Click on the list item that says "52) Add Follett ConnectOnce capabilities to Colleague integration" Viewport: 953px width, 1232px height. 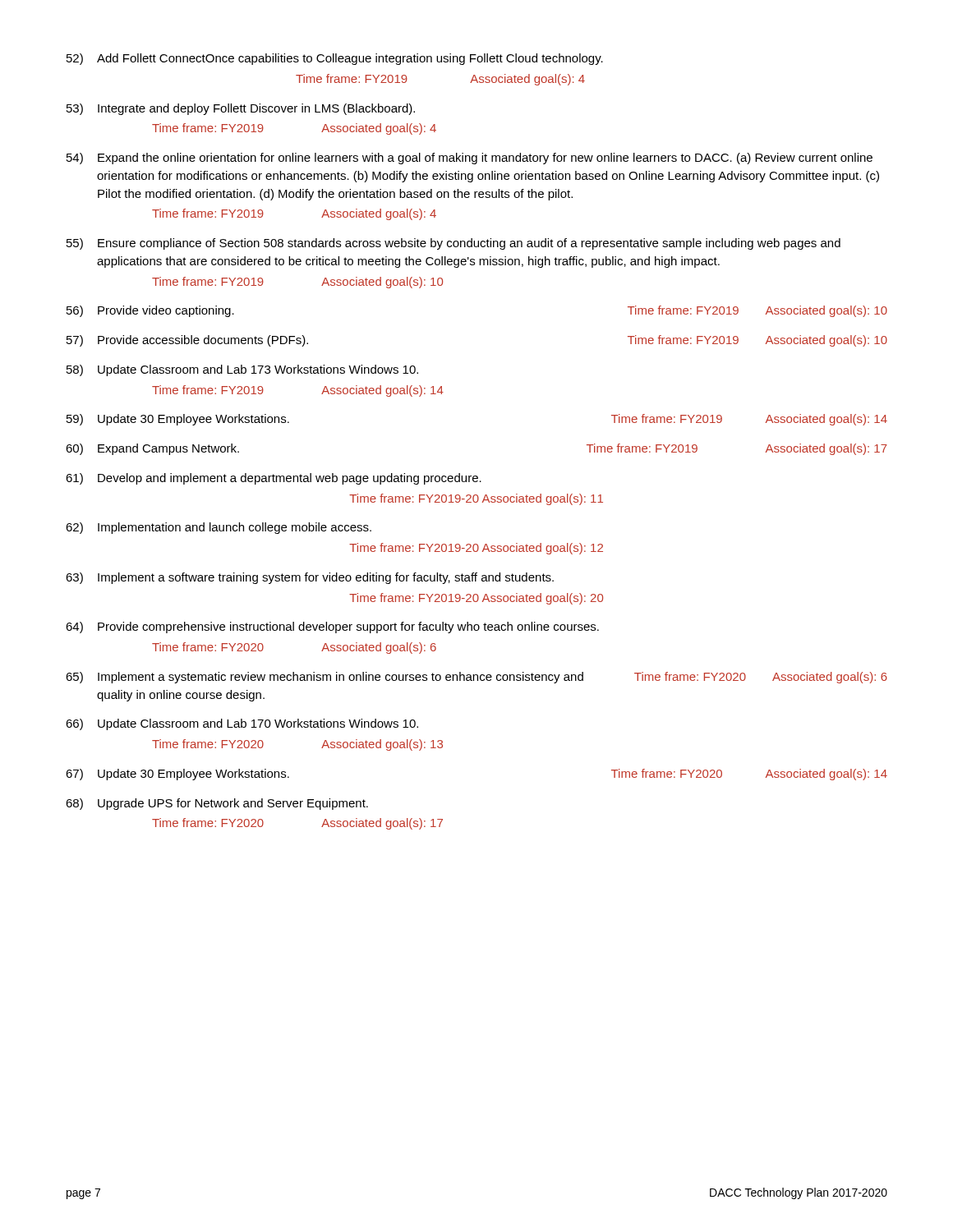click(476, 68)
